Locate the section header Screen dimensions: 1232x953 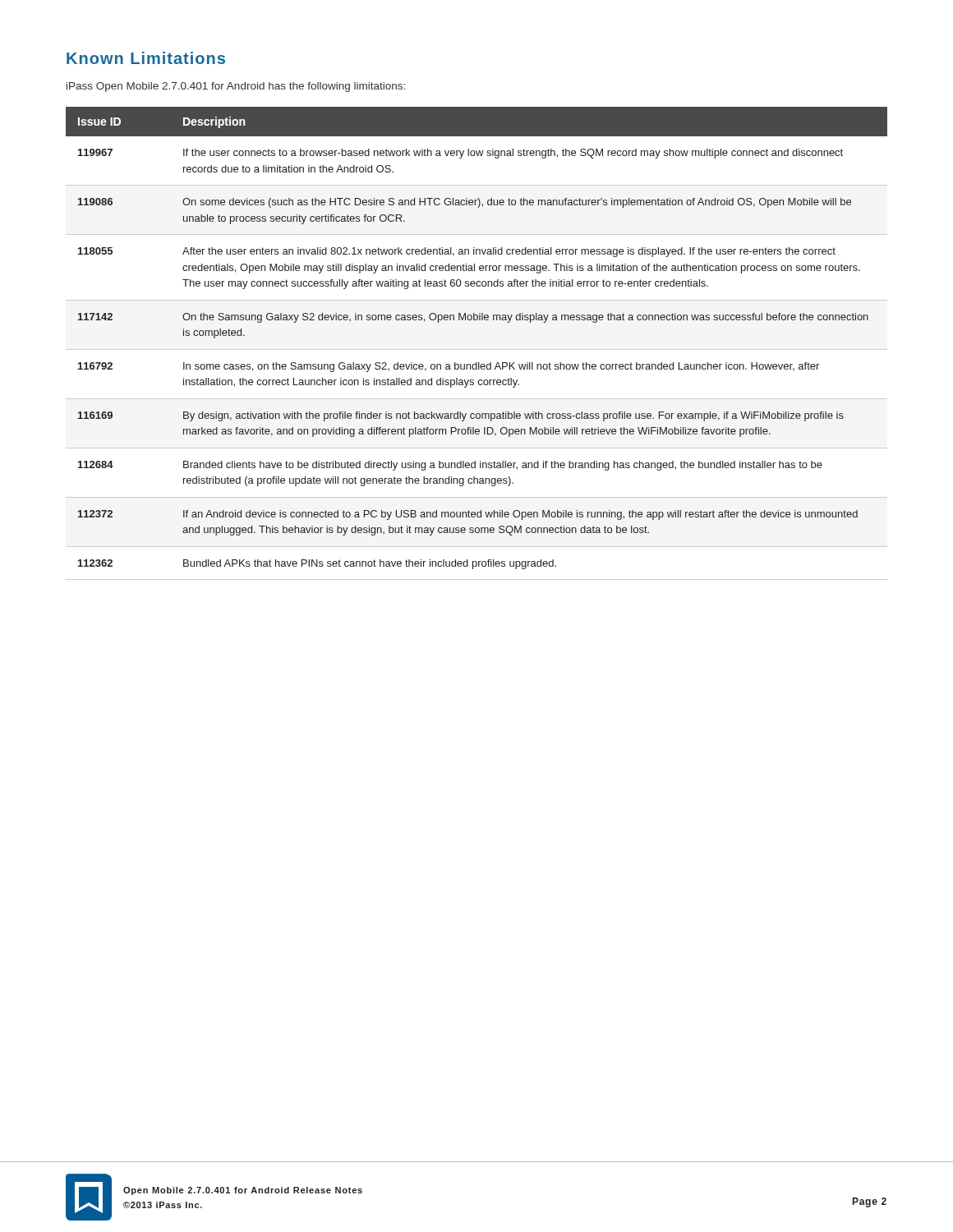coord(146,58)
